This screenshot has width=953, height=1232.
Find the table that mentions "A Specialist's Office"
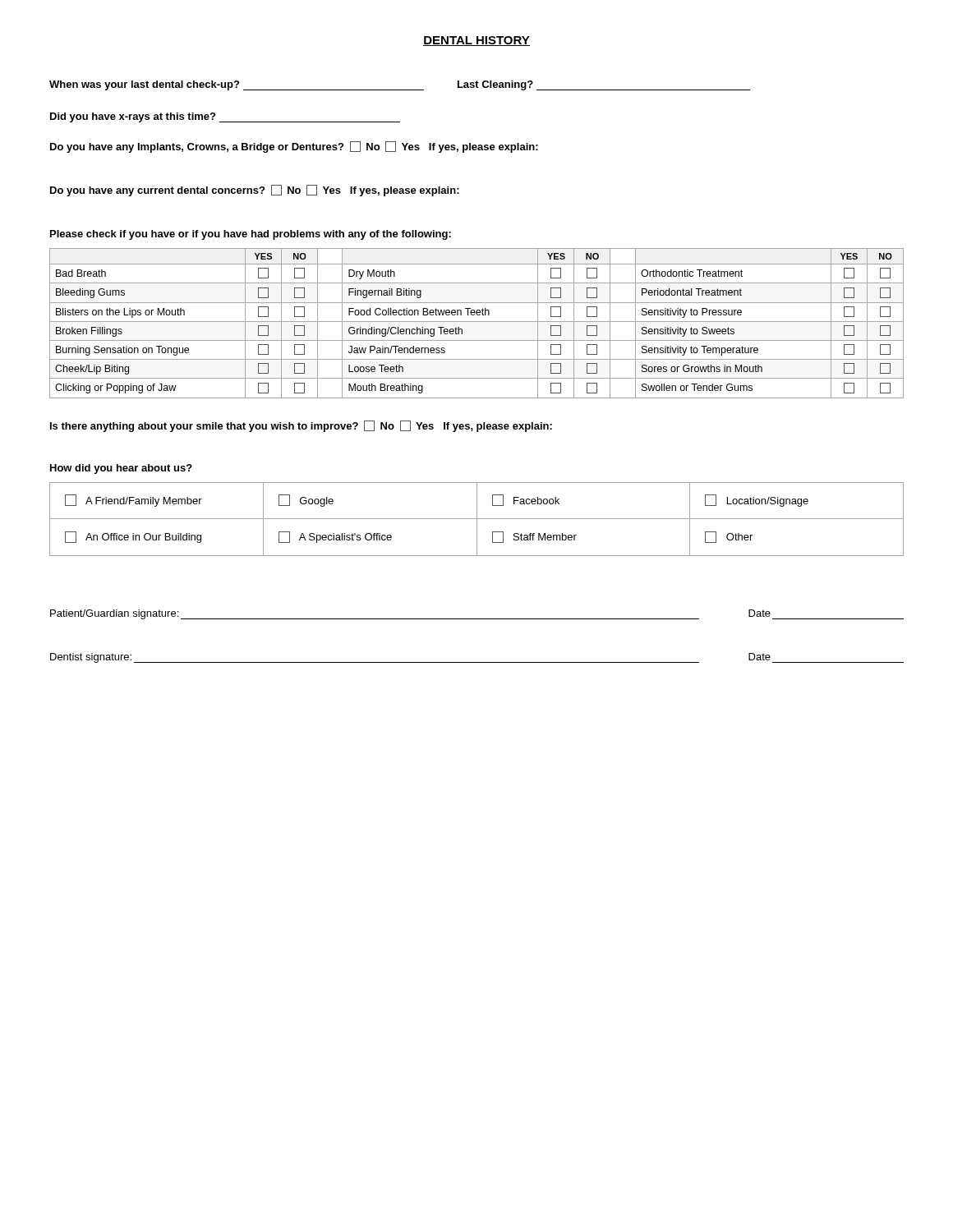476,519
